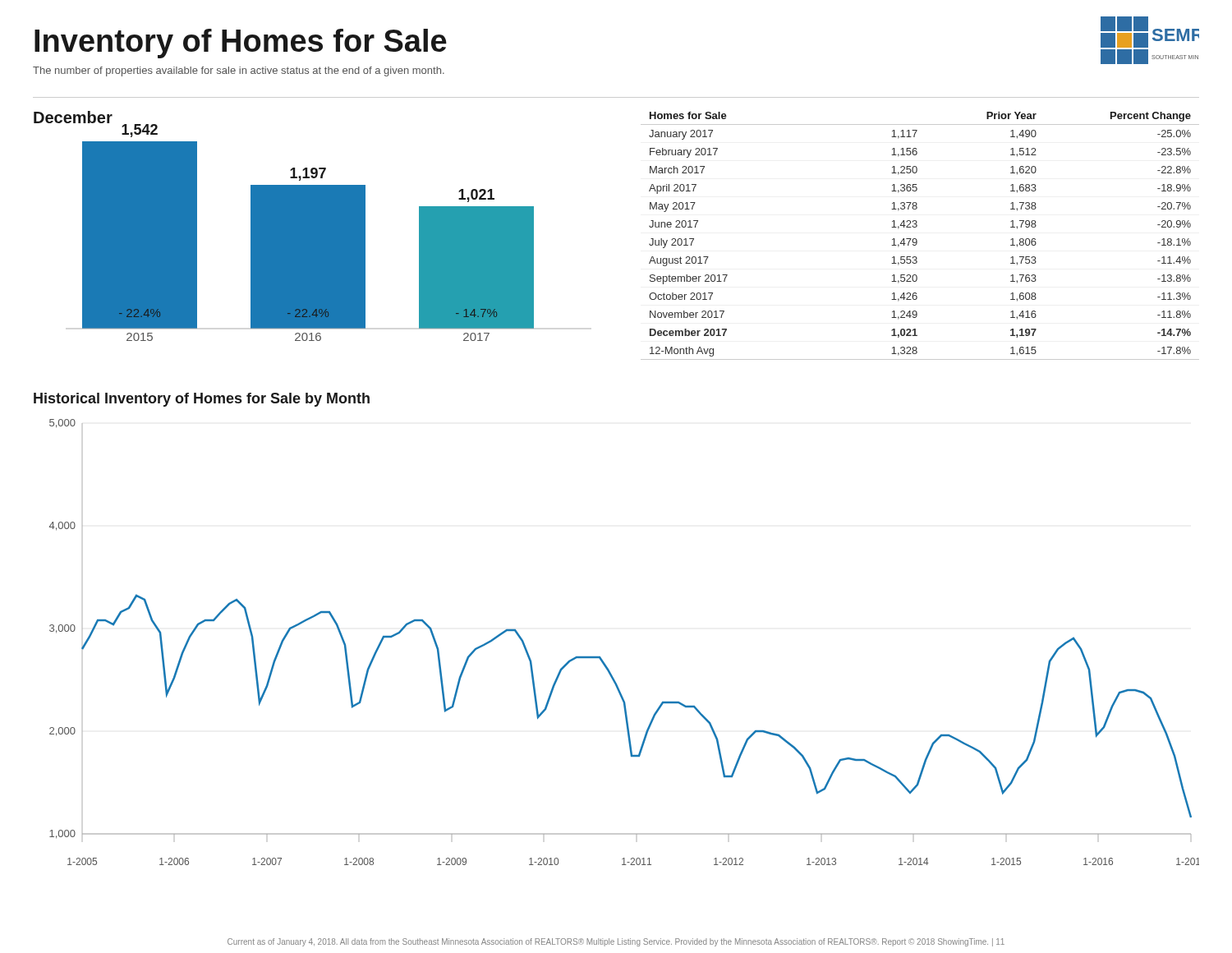Locate the block starting "Historical Inventory of Homes for Sale by Month"
1232x953 pixels.
pos(202,398)
